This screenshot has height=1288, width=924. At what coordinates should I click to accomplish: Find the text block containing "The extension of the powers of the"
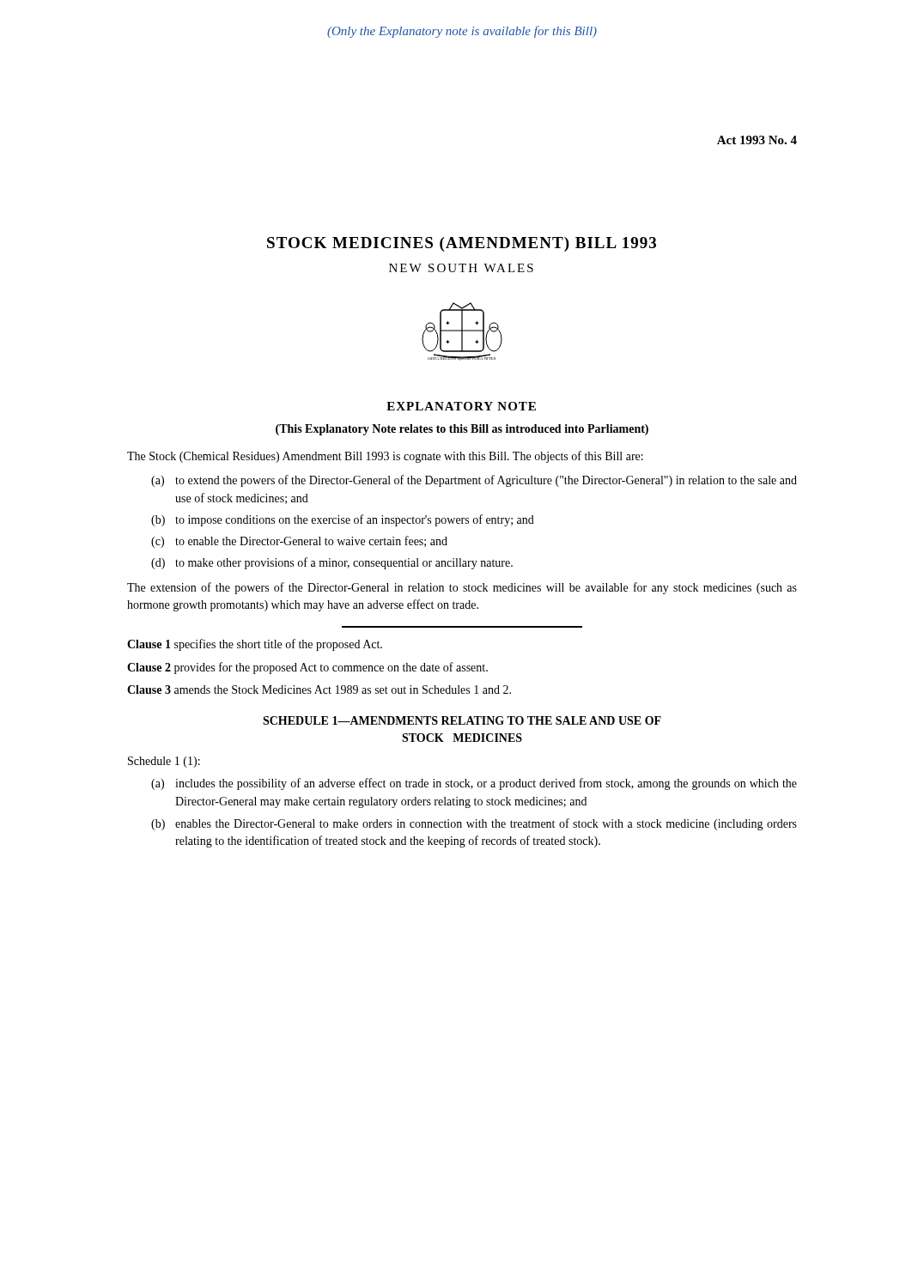click(462, 596)
